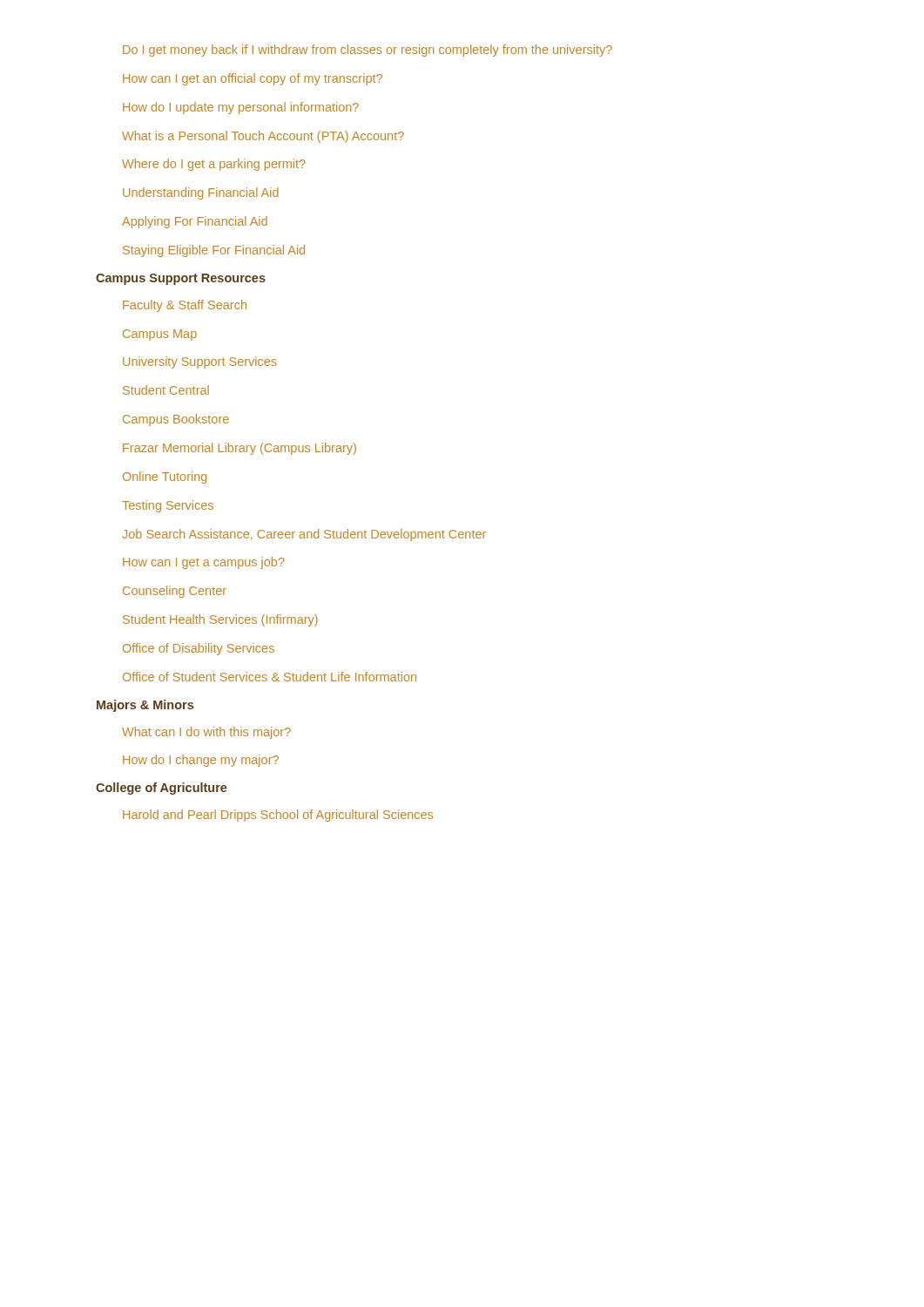Point to the block beginning "Student Health Services"

pos(220,620)
